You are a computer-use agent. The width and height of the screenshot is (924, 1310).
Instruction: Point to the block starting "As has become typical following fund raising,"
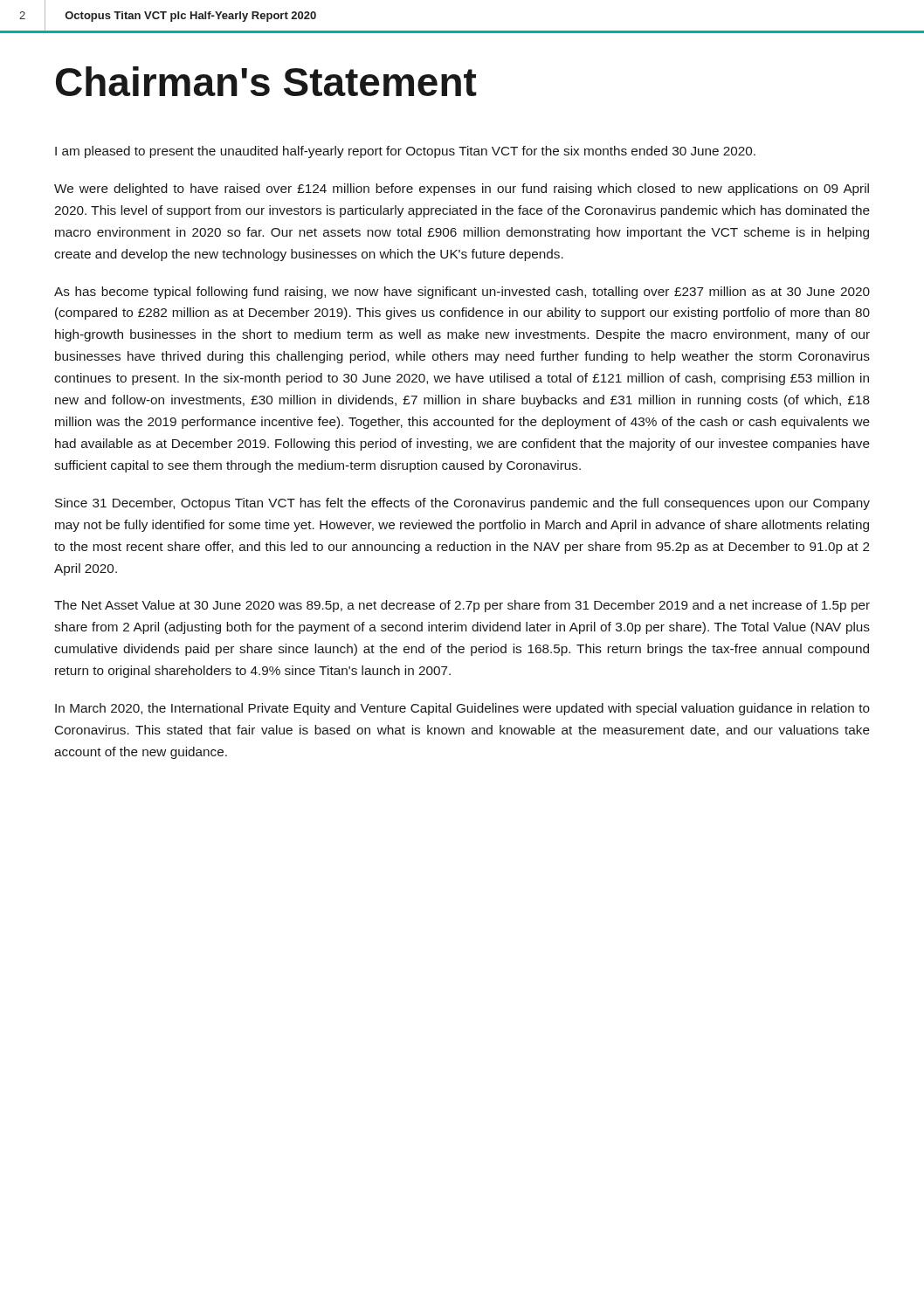coord(462,378)
